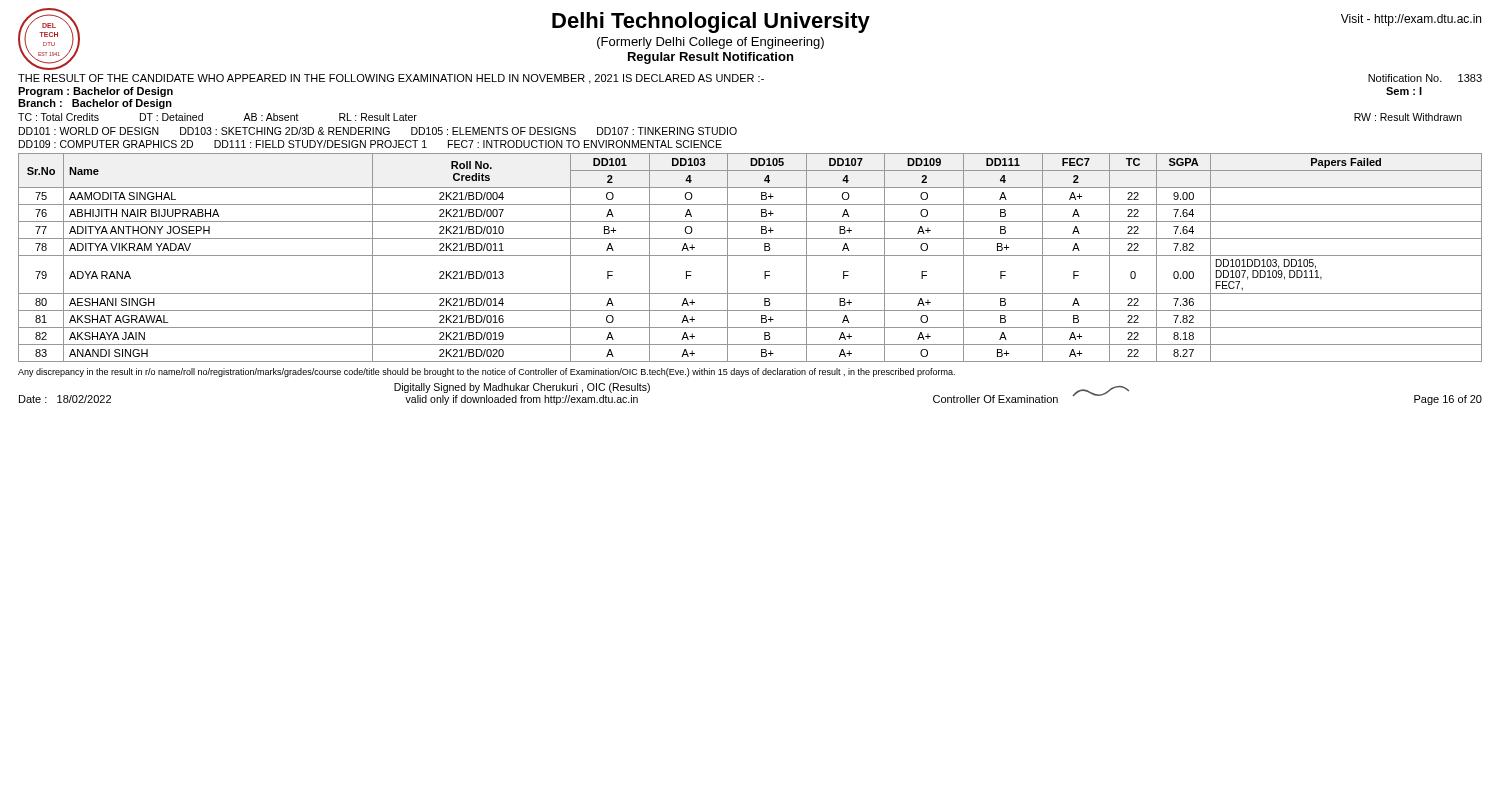Select the block starting "DD101 : WORLD"
Viewport: 1500px width, 812px height.
click(378, 131)
